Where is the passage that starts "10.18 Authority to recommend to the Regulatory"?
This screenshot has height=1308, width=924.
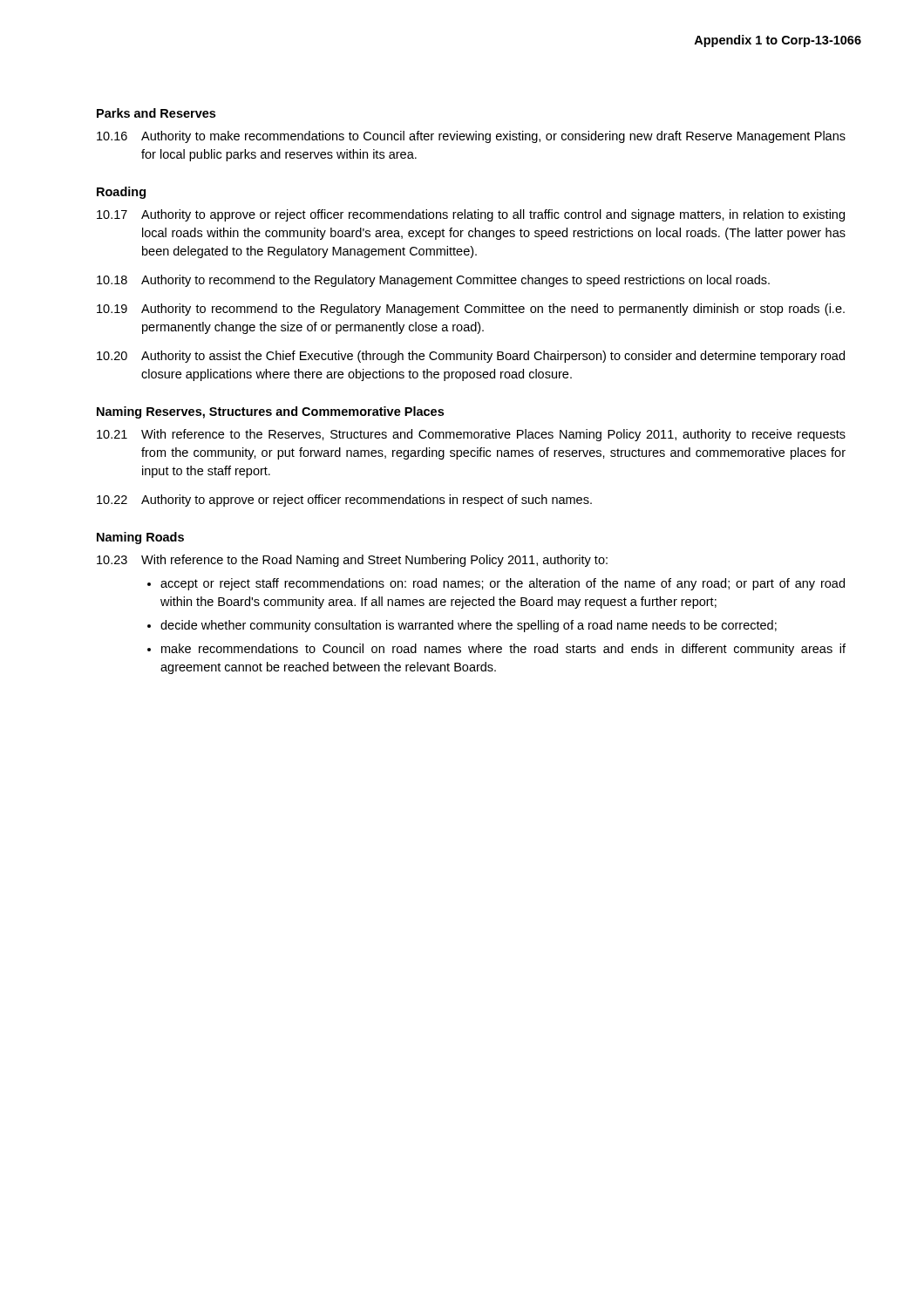pos(471,280)
